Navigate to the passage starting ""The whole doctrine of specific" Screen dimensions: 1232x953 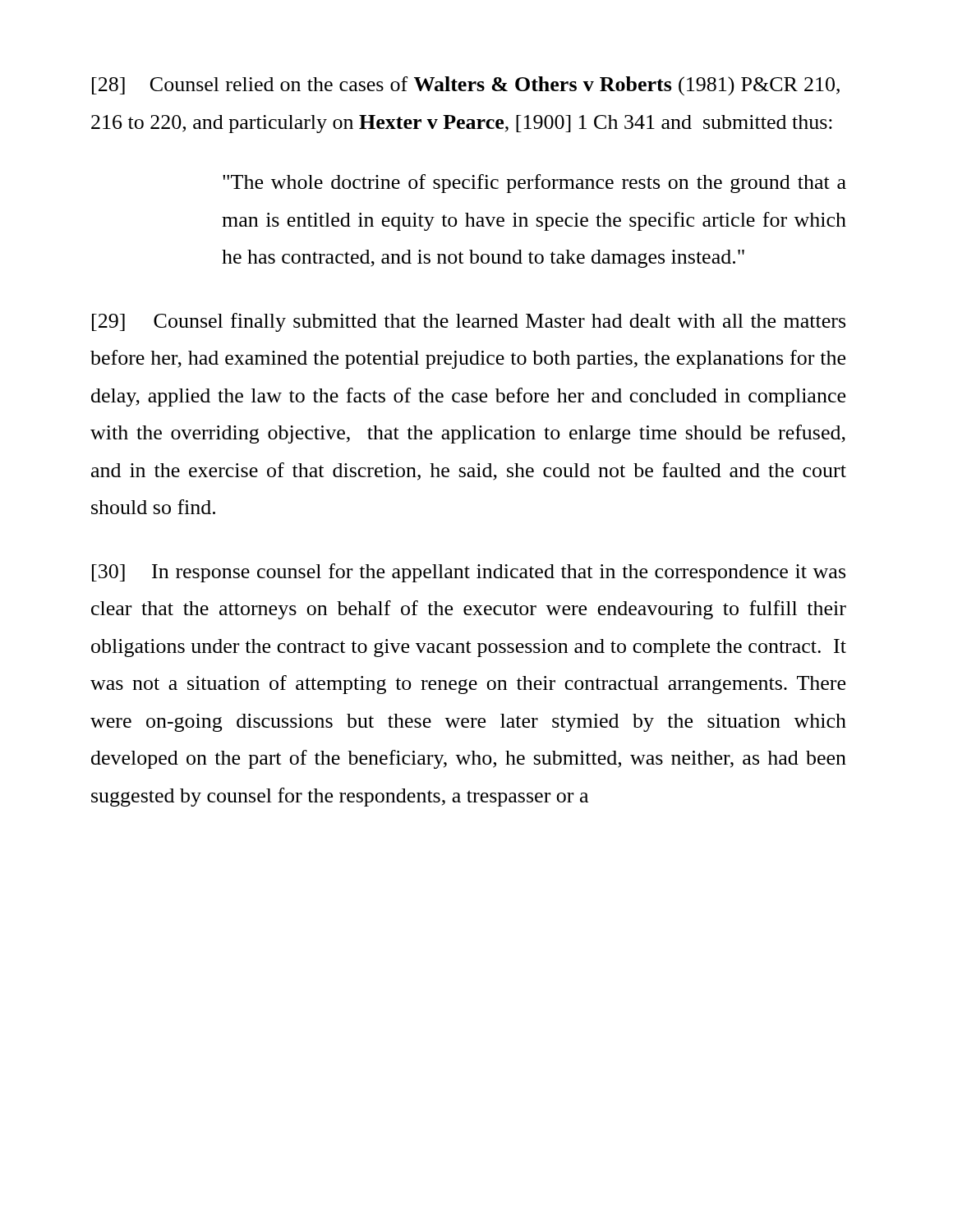pyautogui.click(x=534, y=219)
